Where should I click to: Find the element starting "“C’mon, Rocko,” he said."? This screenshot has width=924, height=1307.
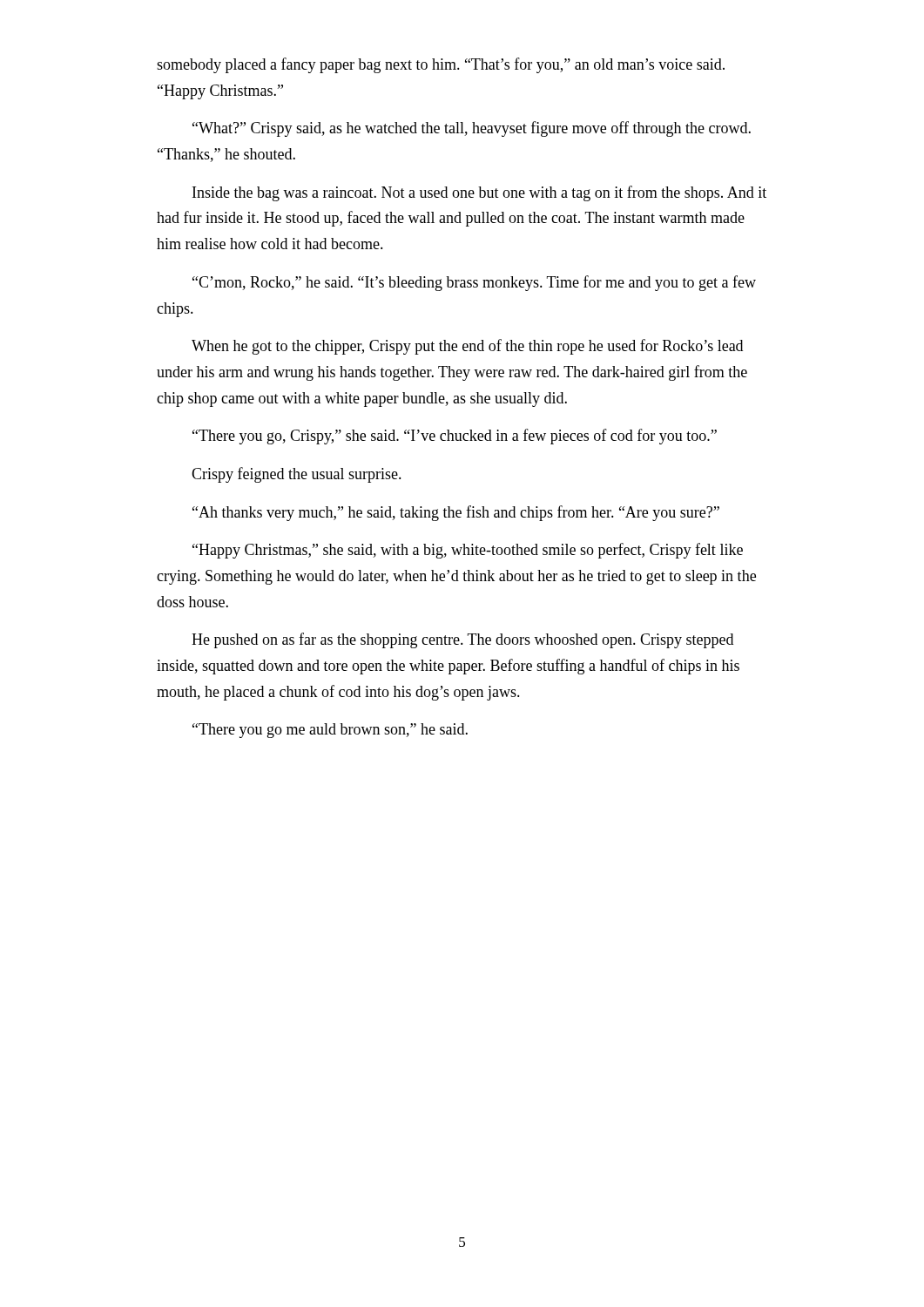[456, 295]
